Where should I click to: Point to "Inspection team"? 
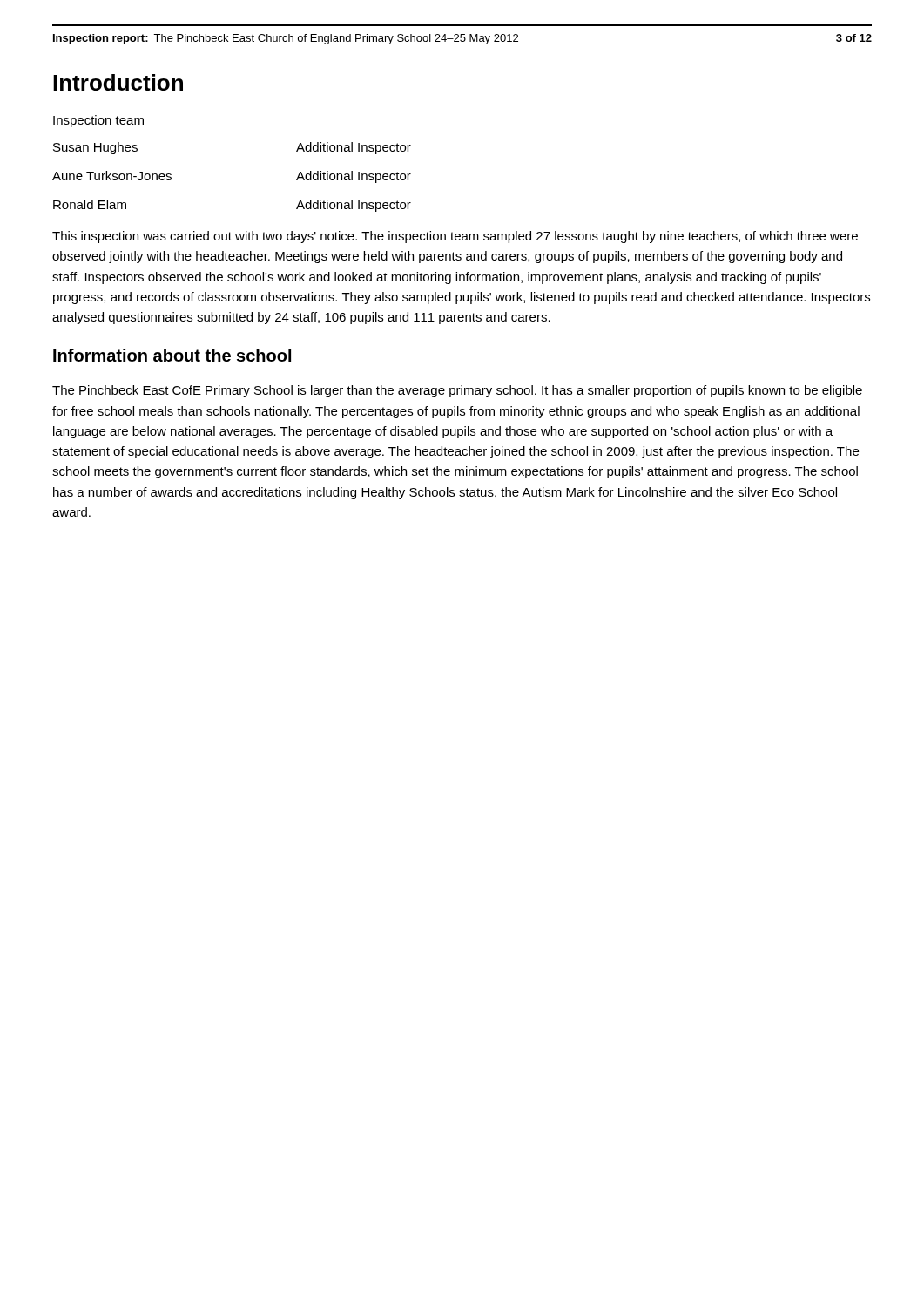tap(98, 120)
